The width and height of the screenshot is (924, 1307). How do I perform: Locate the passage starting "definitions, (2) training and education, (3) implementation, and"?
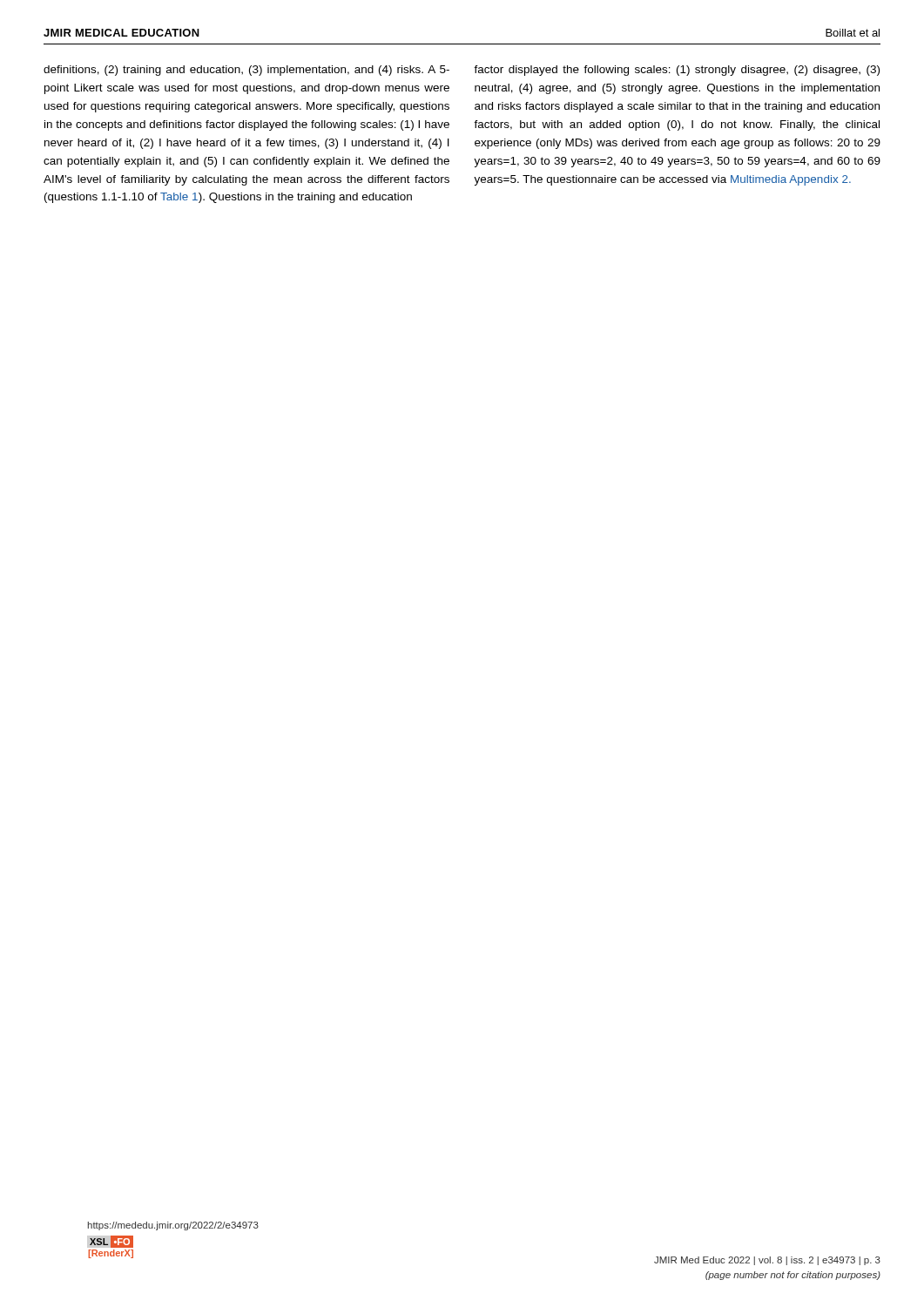point(247,133)
